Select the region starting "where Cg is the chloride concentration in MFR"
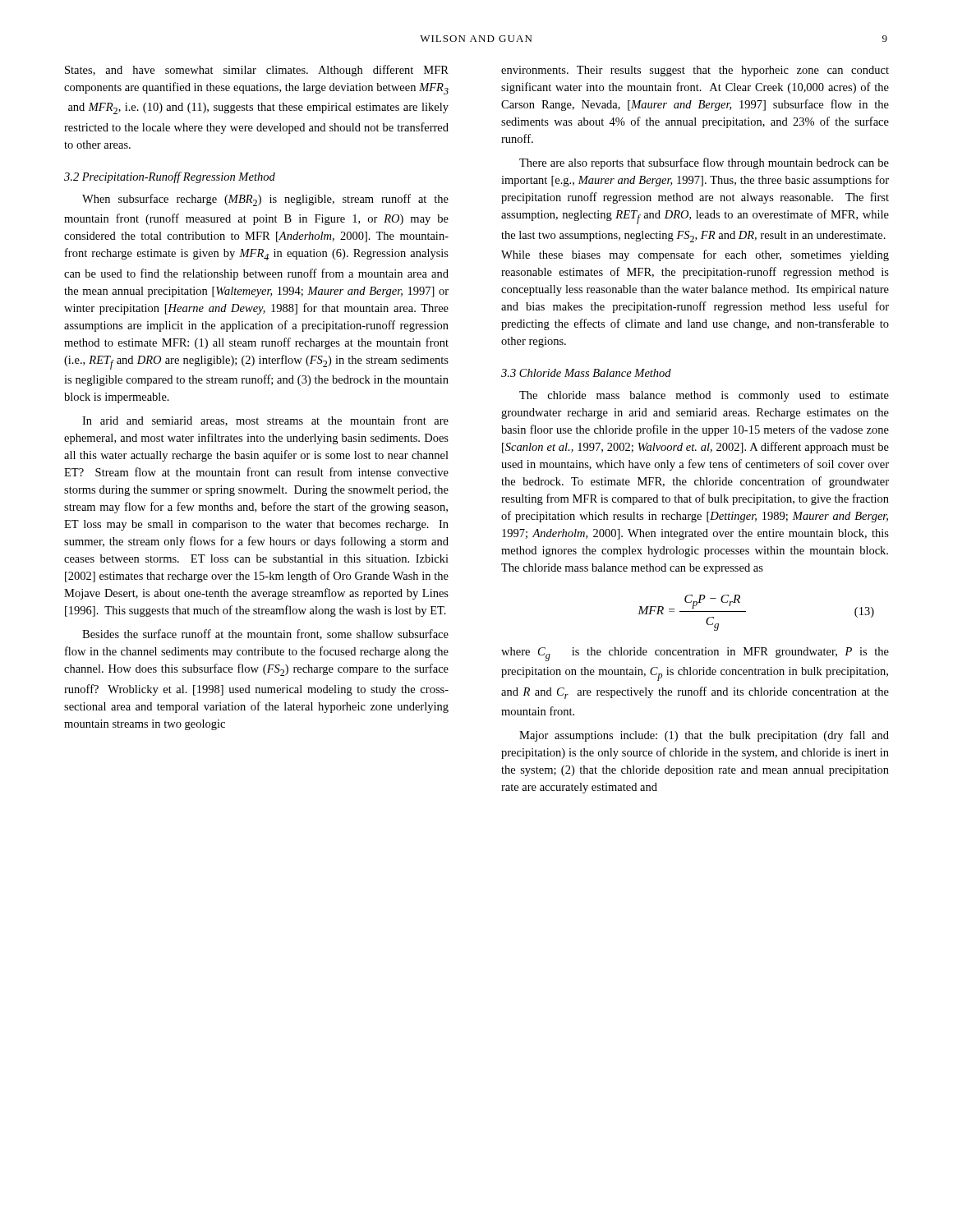 click(695, 681)
